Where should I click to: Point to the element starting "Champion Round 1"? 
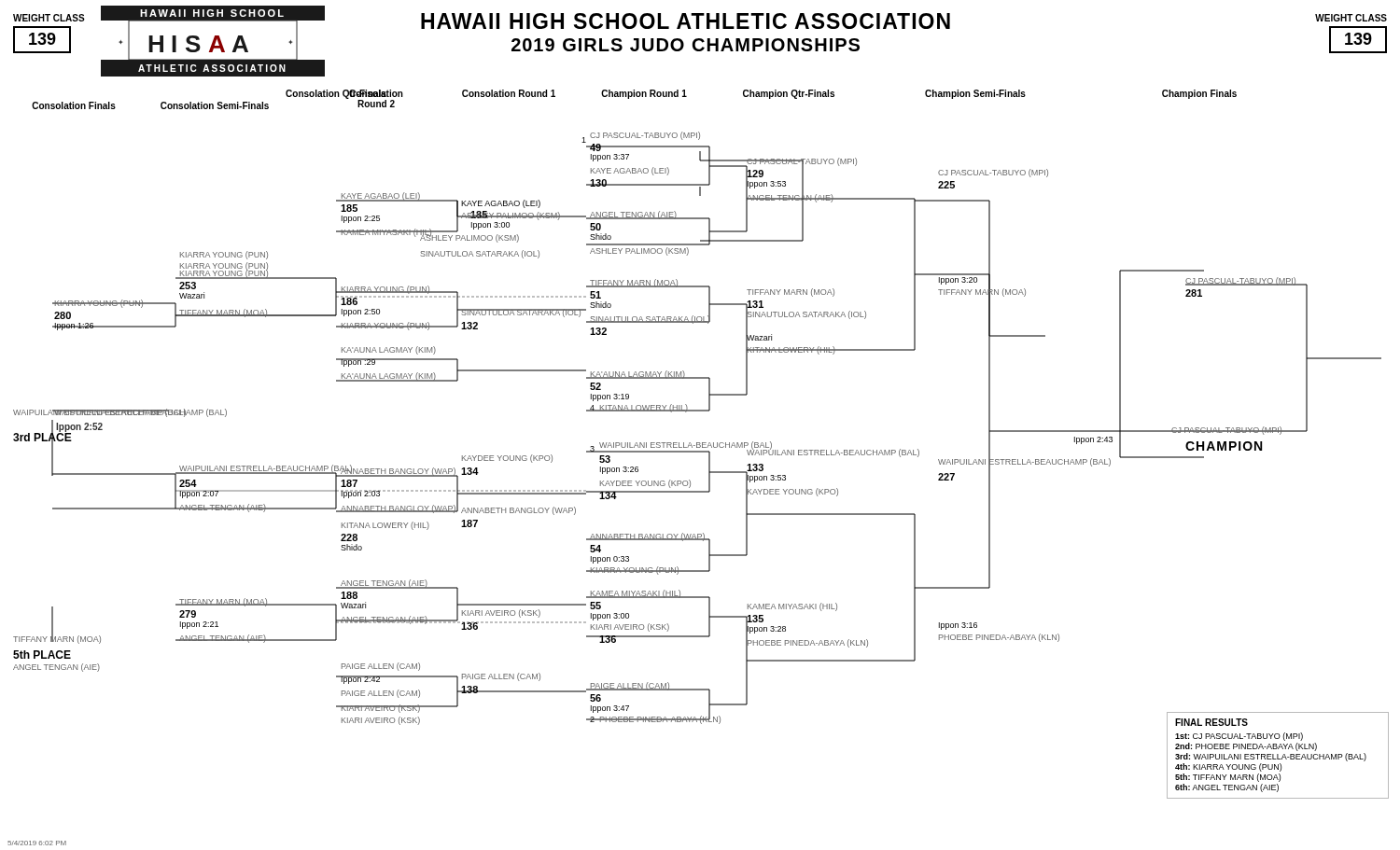644,94
